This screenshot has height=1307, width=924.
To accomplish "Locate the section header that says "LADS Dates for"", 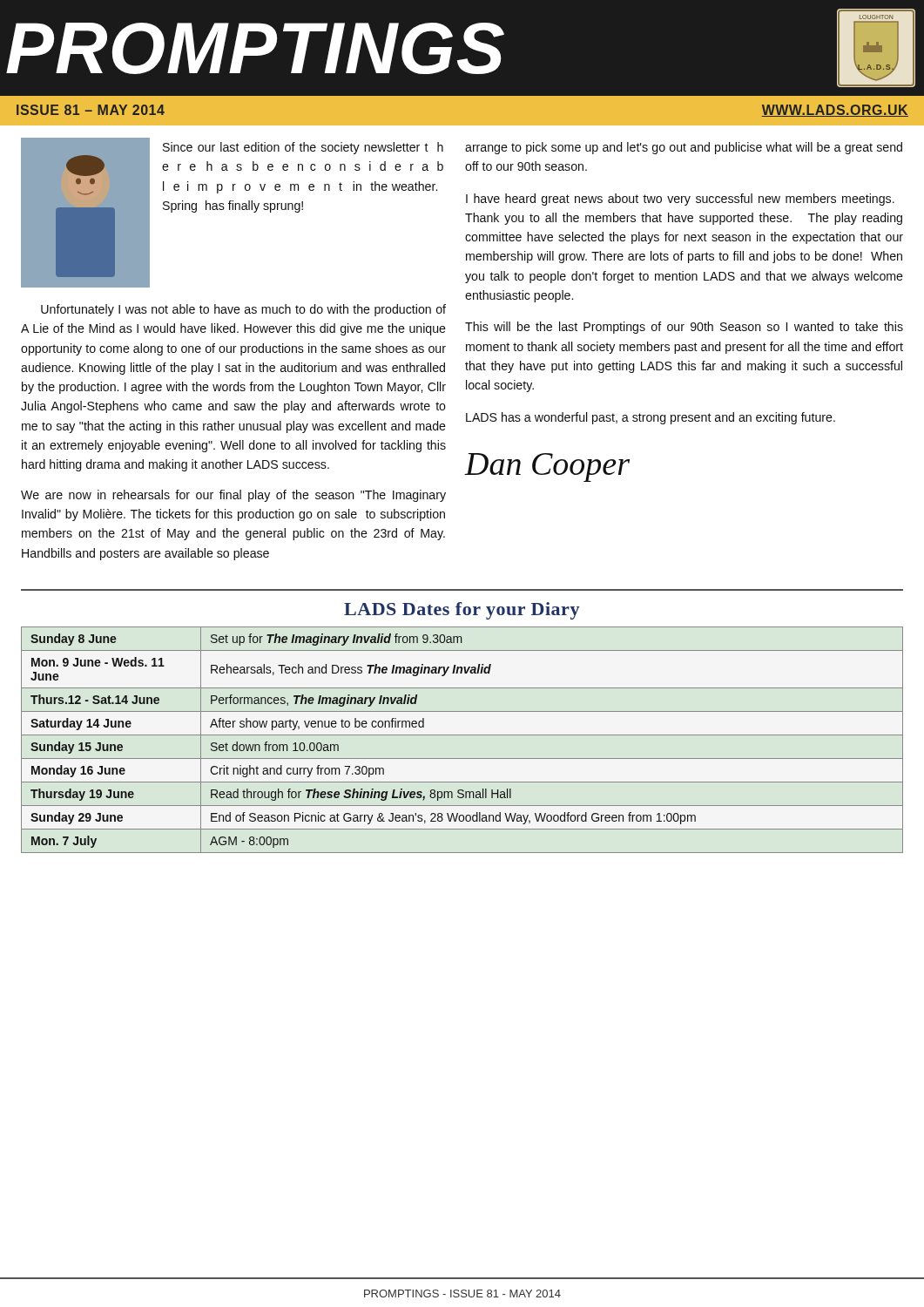I will point(462,608).
